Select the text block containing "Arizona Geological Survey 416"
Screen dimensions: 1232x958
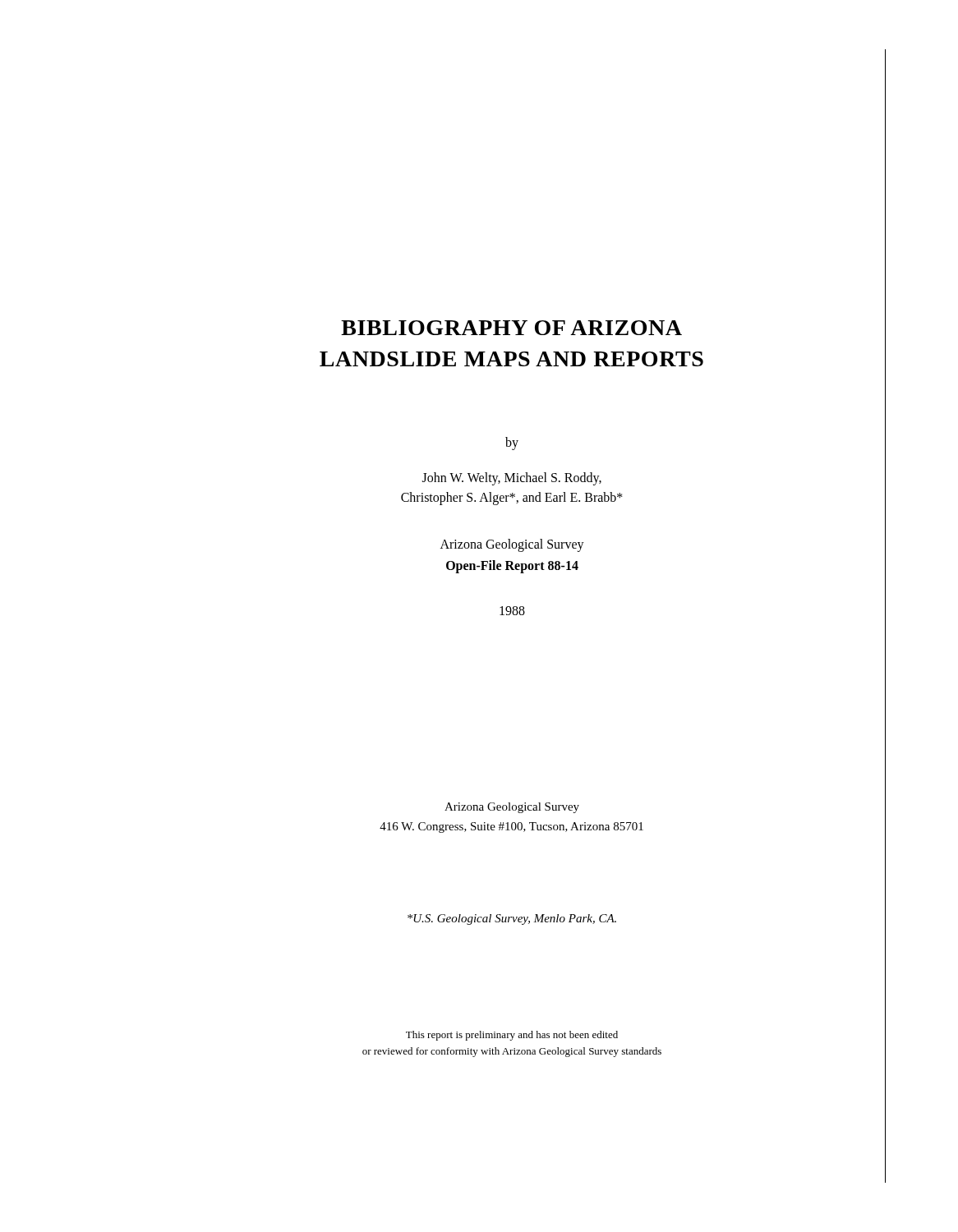click(512, 816)
